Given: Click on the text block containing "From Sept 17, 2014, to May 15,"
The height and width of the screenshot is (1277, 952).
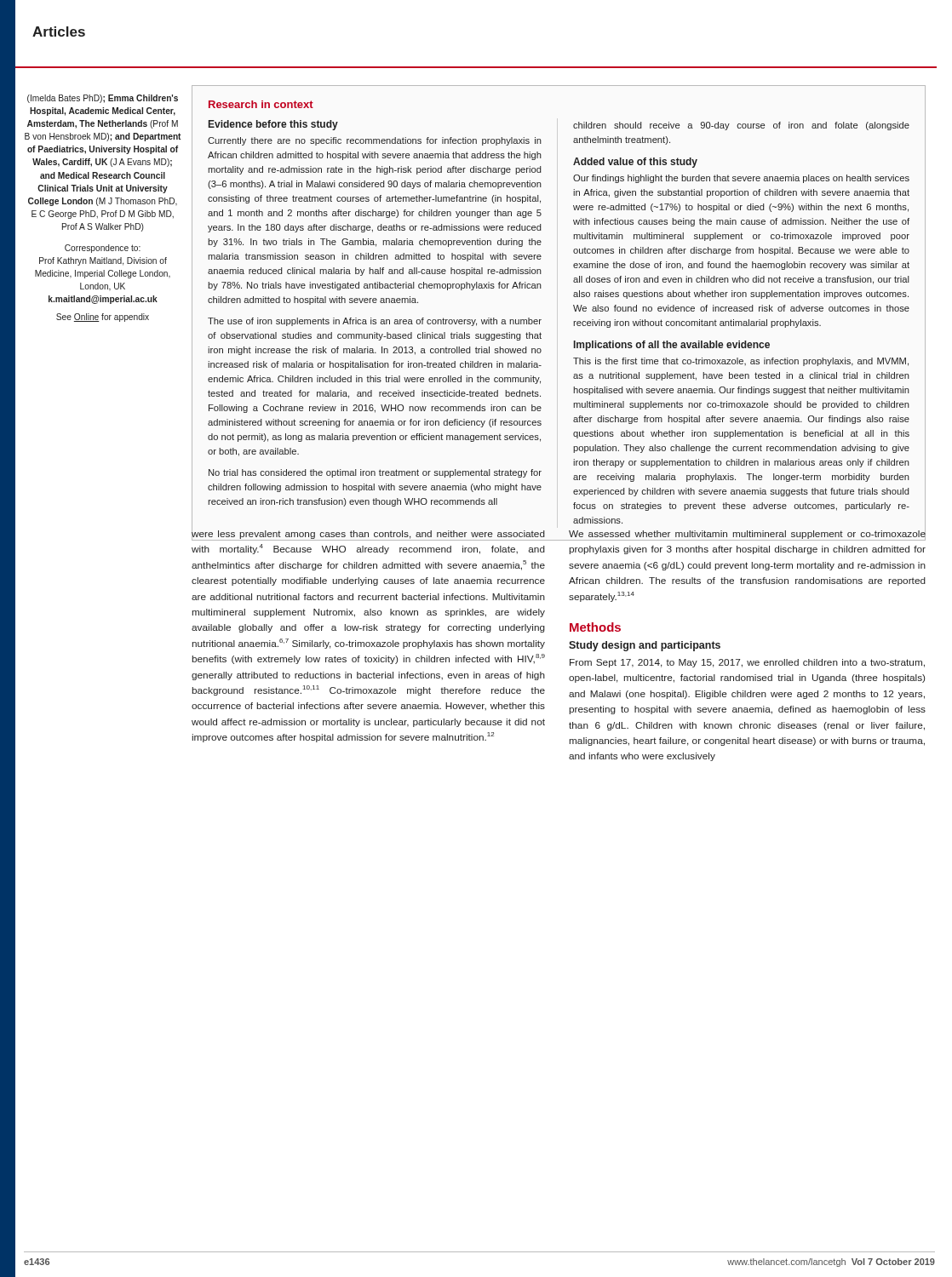Looking at the screenshot, I should point(747,709).
